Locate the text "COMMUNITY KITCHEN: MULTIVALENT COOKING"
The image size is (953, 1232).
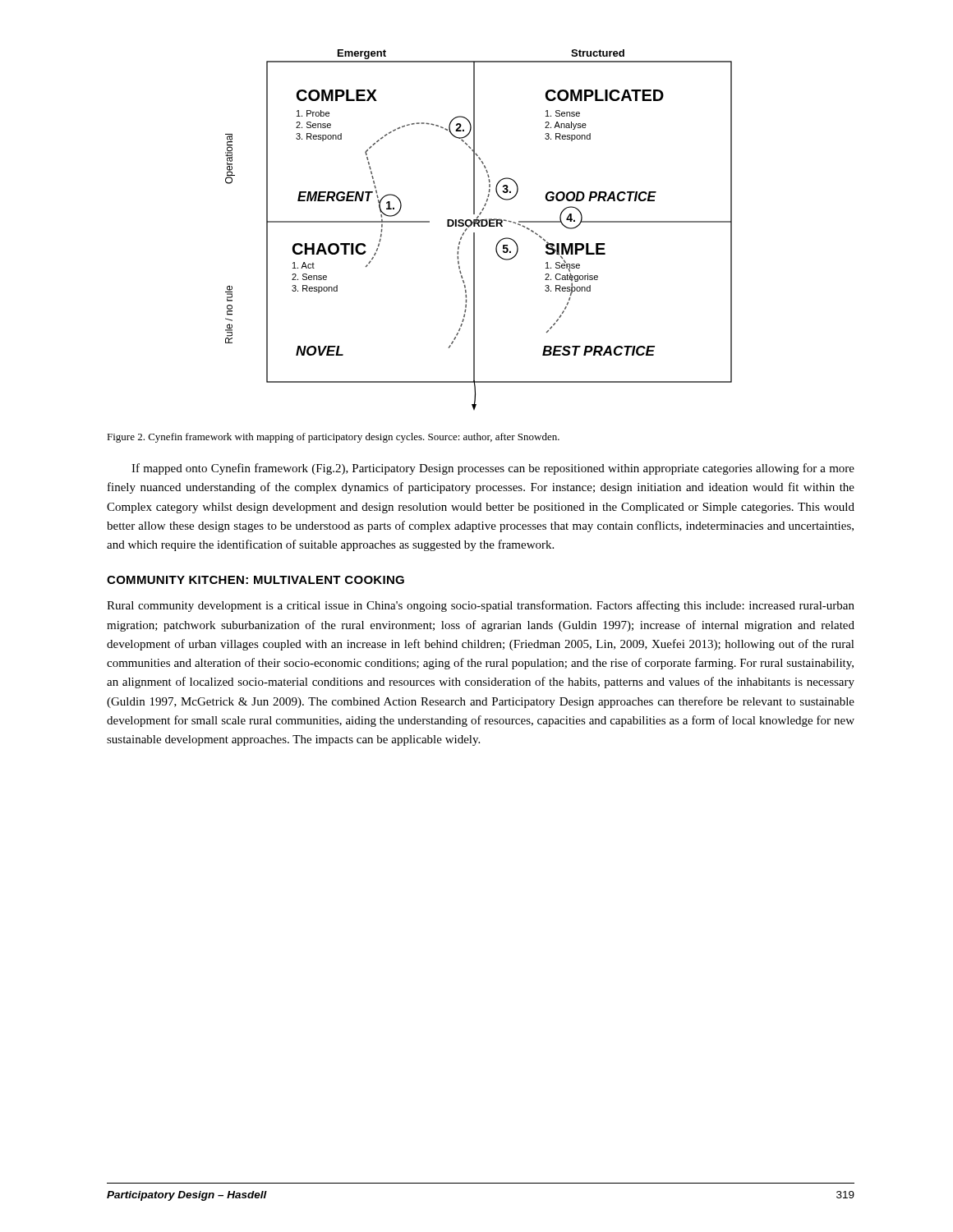[256, 580]
